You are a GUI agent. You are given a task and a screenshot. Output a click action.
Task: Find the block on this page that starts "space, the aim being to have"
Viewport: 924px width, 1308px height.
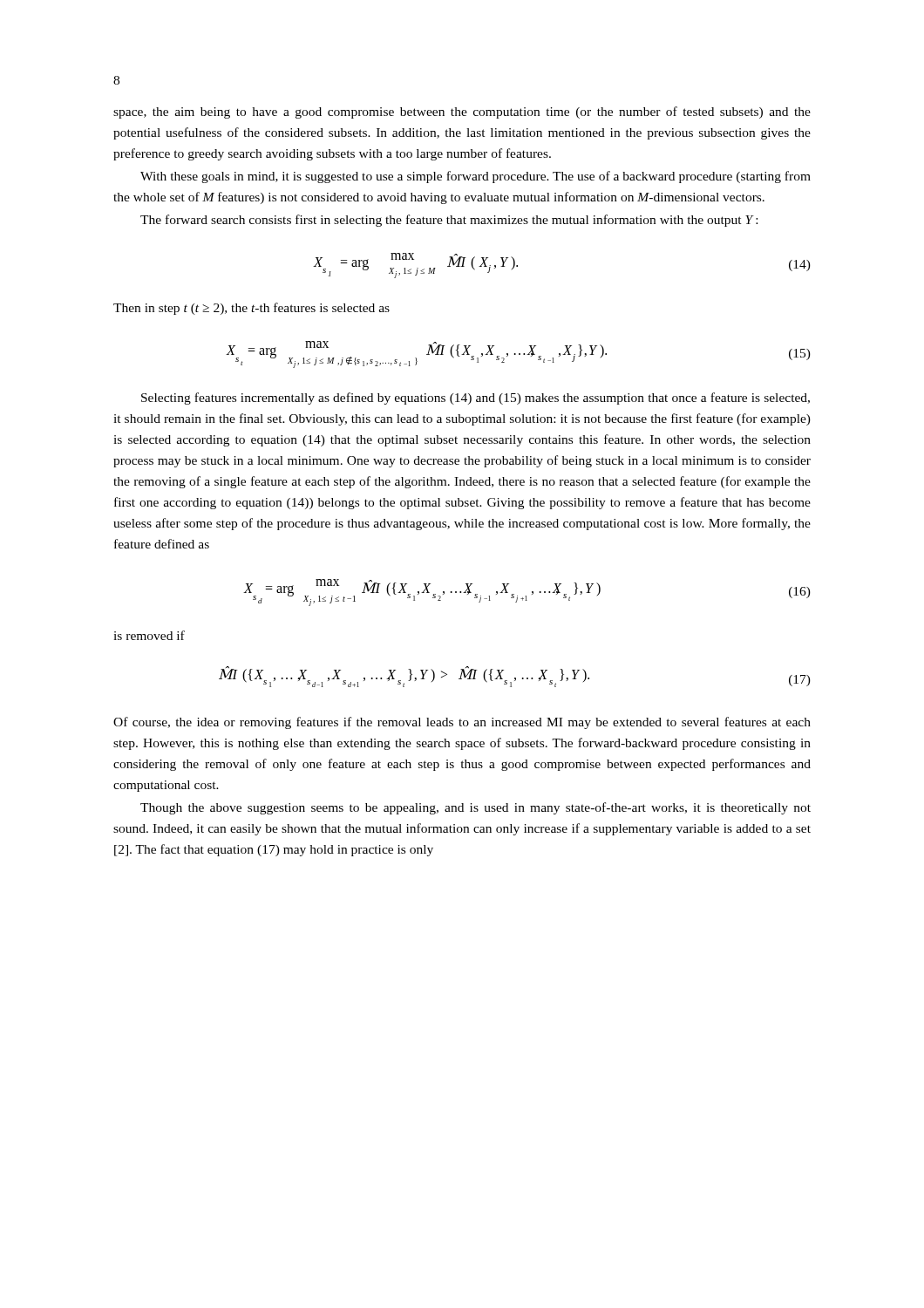pos(462,132)
